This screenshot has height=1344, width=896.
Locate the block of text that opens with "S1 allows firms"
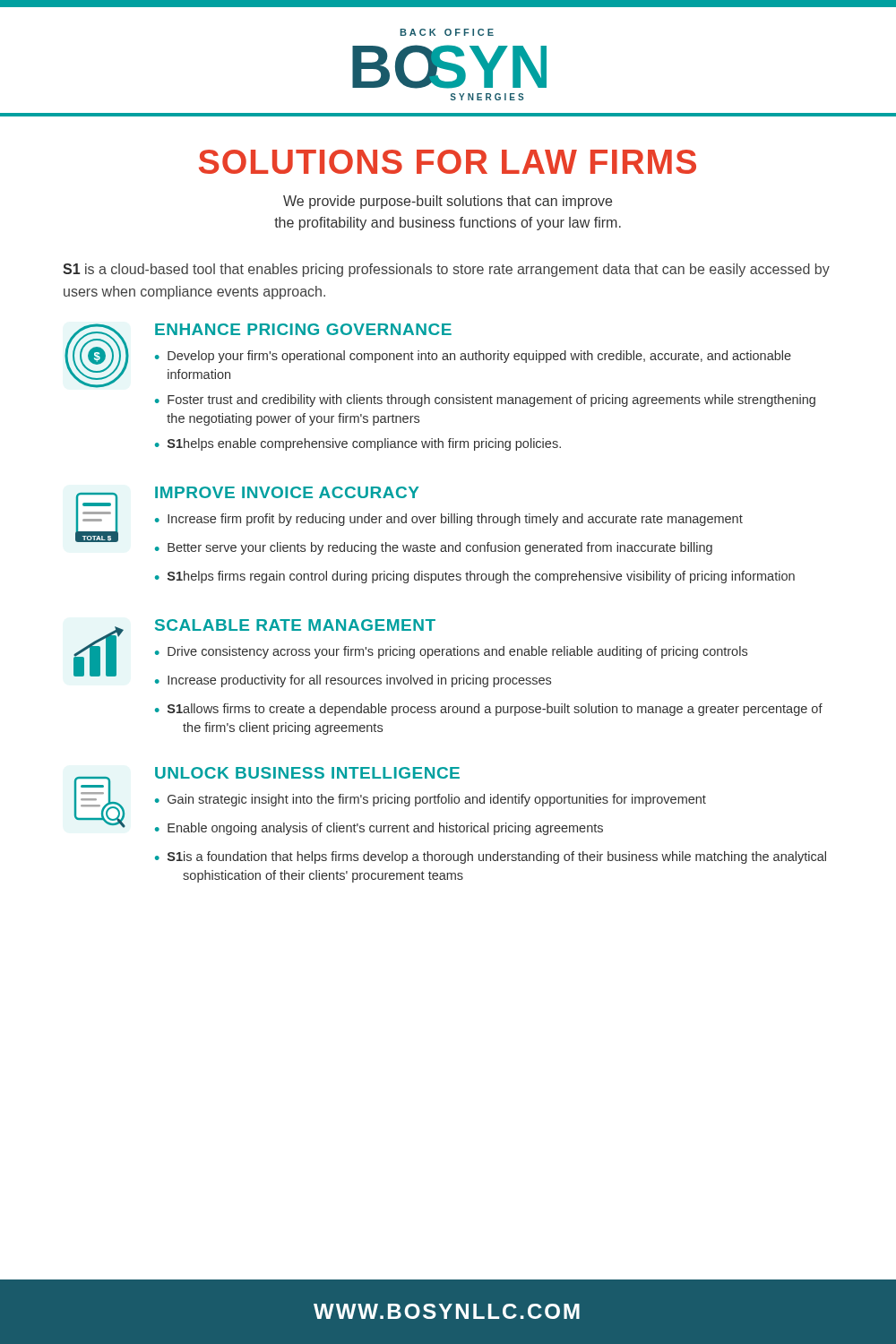[x=494, y=717]
